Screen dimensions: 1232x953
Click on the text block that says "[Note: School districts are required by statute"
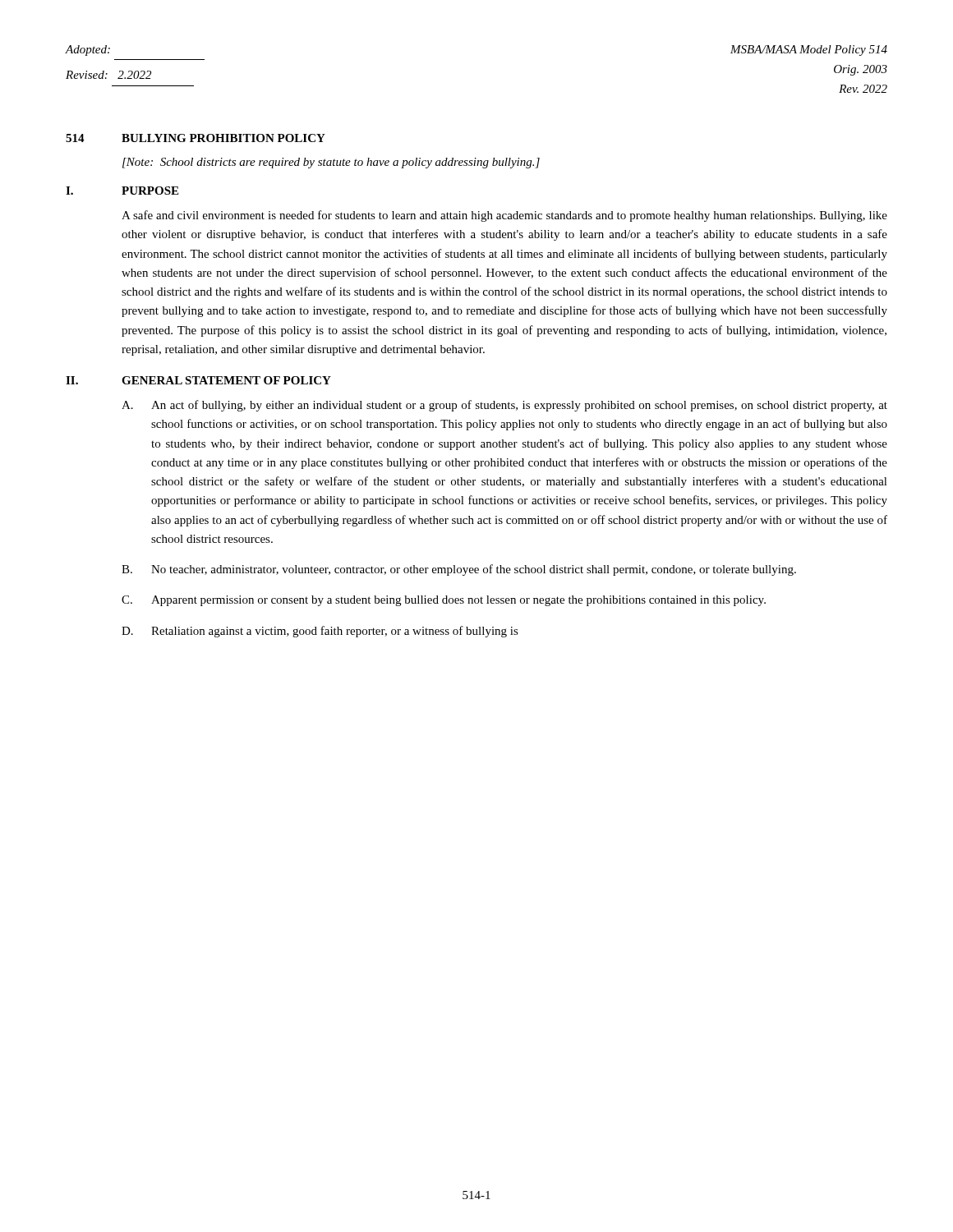(x=504, y=162)
